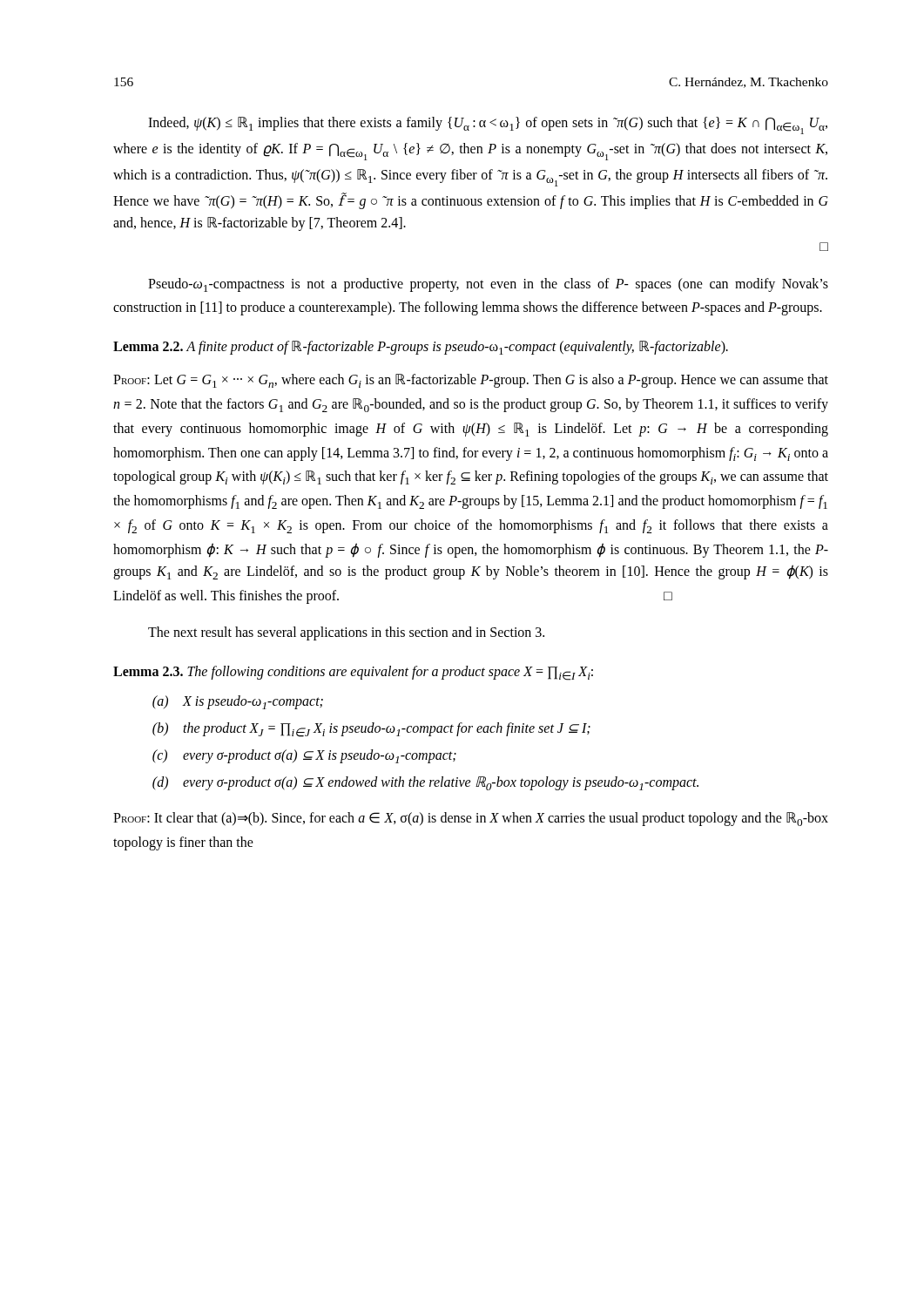Locate the section header that opens with "Lemma 2.3. The following"
Screen dimensions: 1307x924
click(471, 674)
